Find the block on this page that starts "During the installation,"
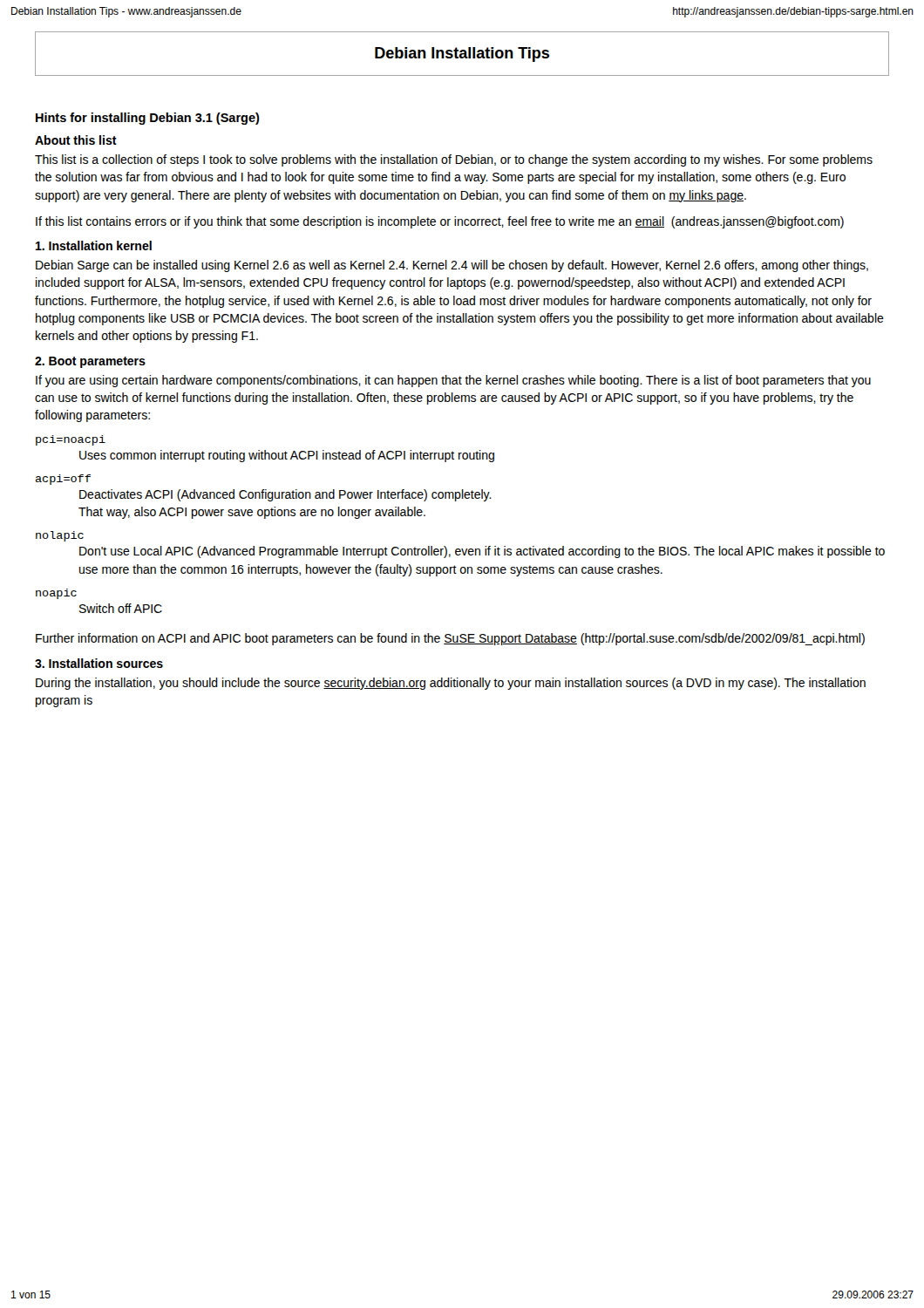Screen dimensions: 1308x924 [450, 691]
